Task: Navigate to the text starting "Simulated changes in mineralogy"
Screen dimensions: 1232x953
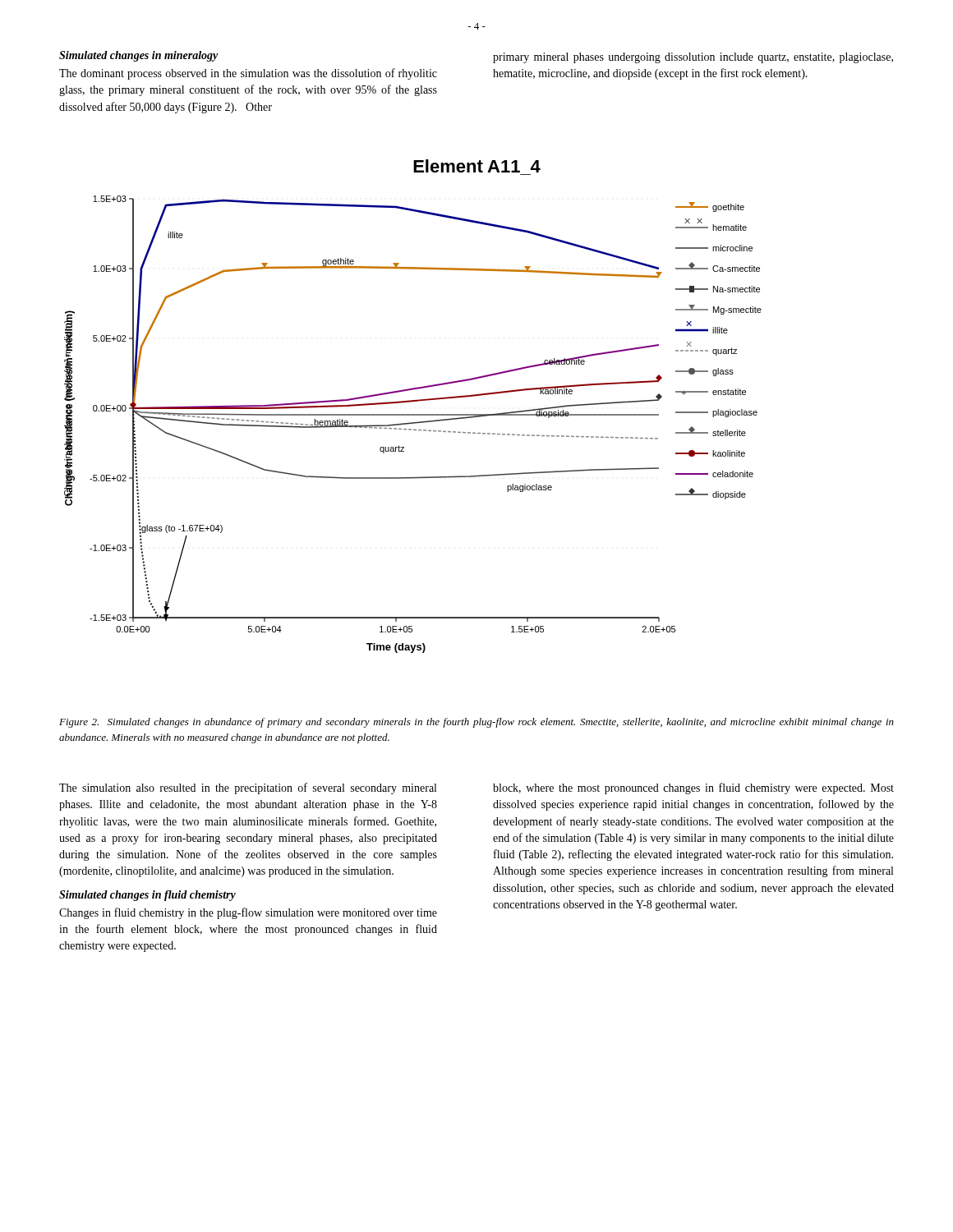Action: click(139, 55)
